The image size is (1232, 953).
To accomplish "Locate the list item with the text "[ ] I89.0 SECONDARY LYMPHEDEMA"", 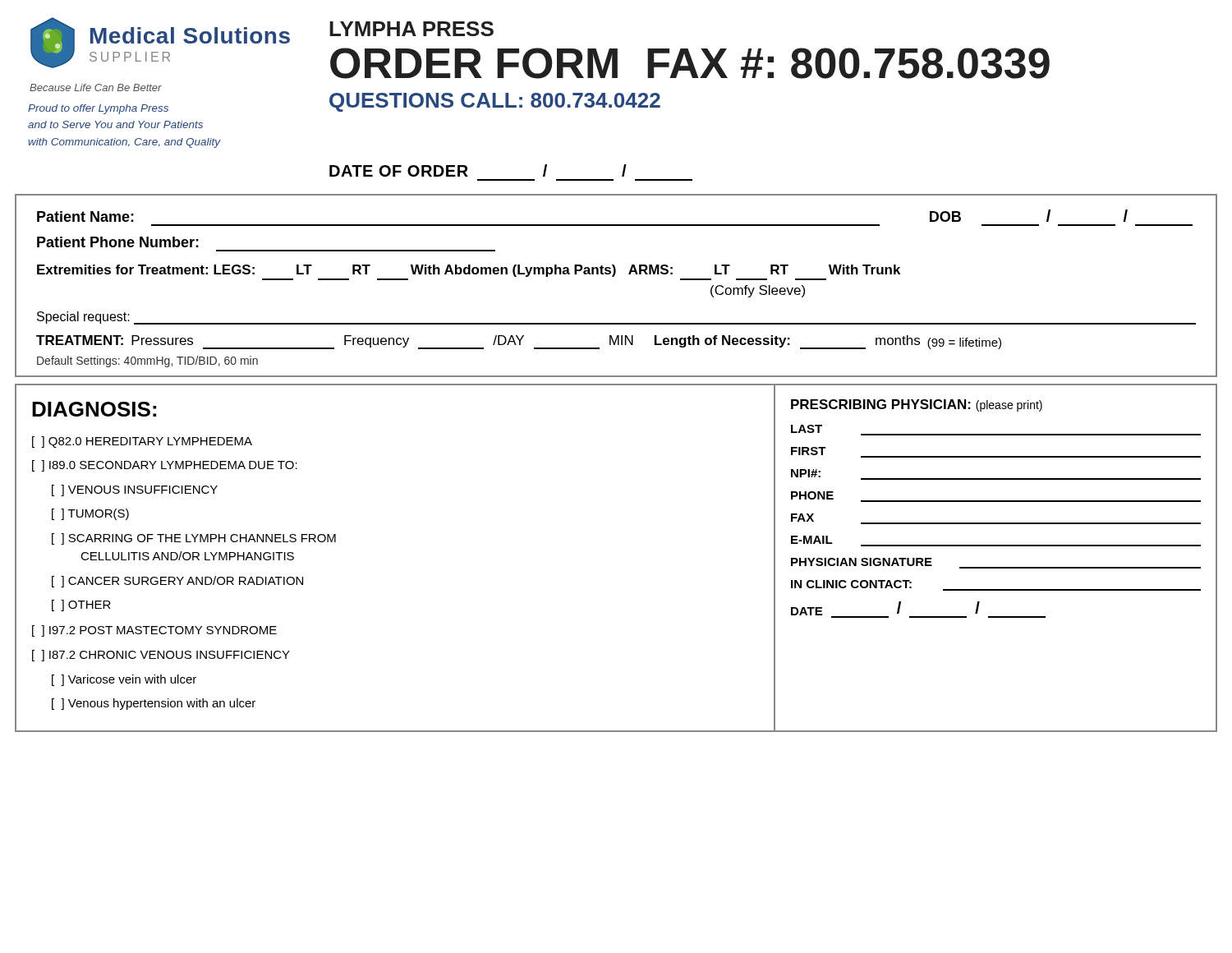I will (x=164, y=465).
